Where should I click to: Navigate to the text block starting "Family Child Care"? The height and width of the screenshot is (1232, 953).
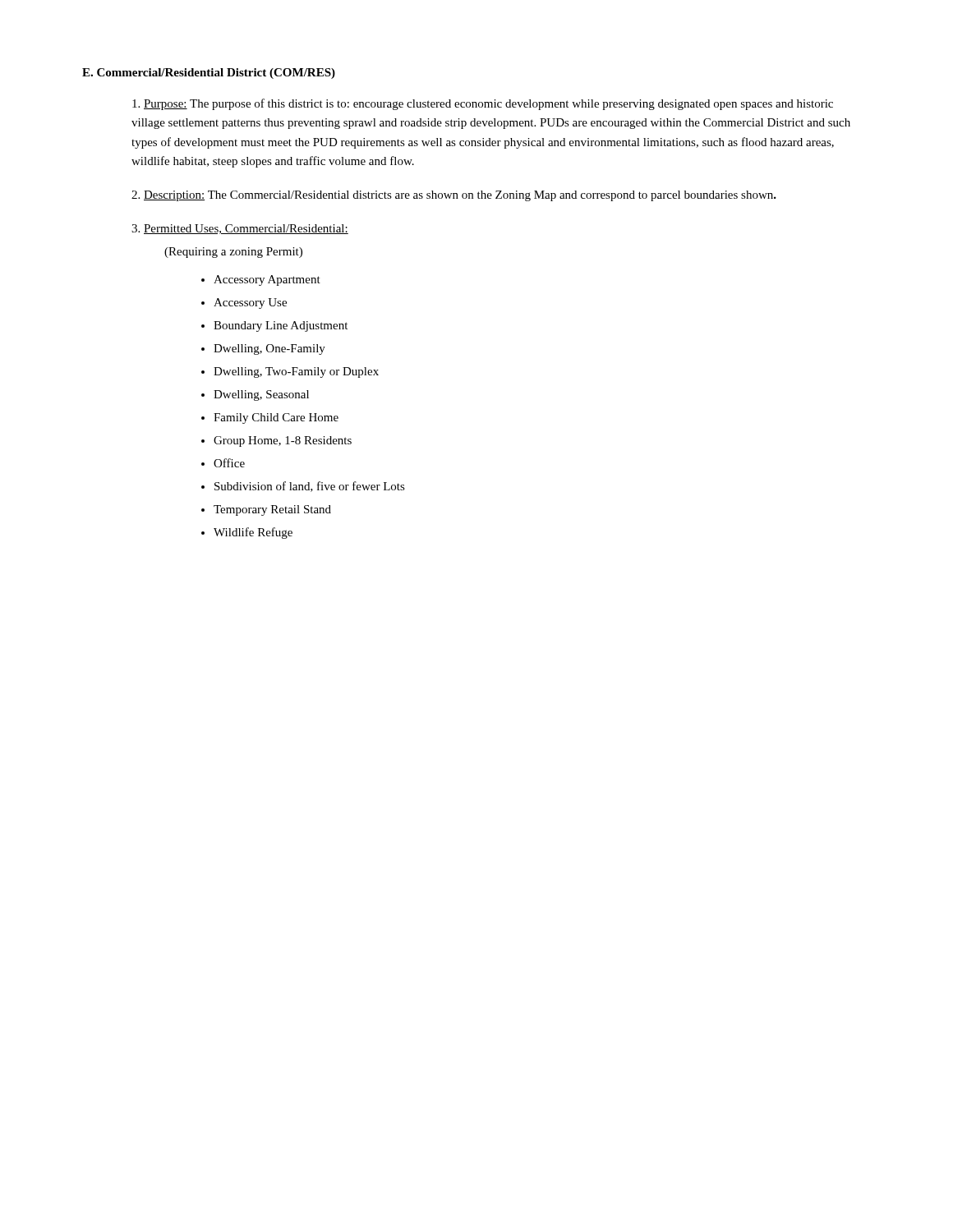[x=276, y=417]
